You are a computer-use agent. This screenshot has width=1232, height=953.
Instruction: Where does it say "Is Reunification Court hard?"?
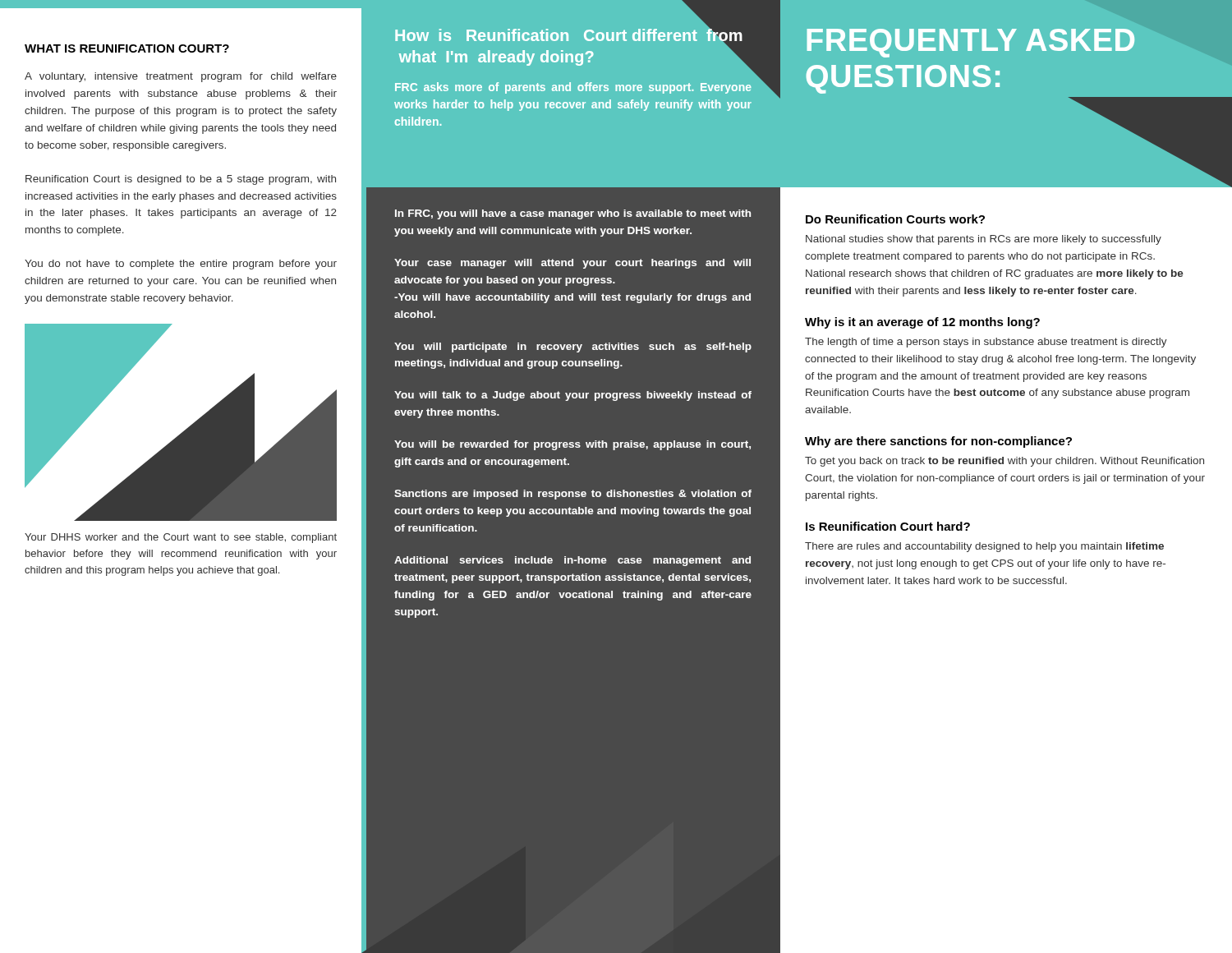pos(888,526)
